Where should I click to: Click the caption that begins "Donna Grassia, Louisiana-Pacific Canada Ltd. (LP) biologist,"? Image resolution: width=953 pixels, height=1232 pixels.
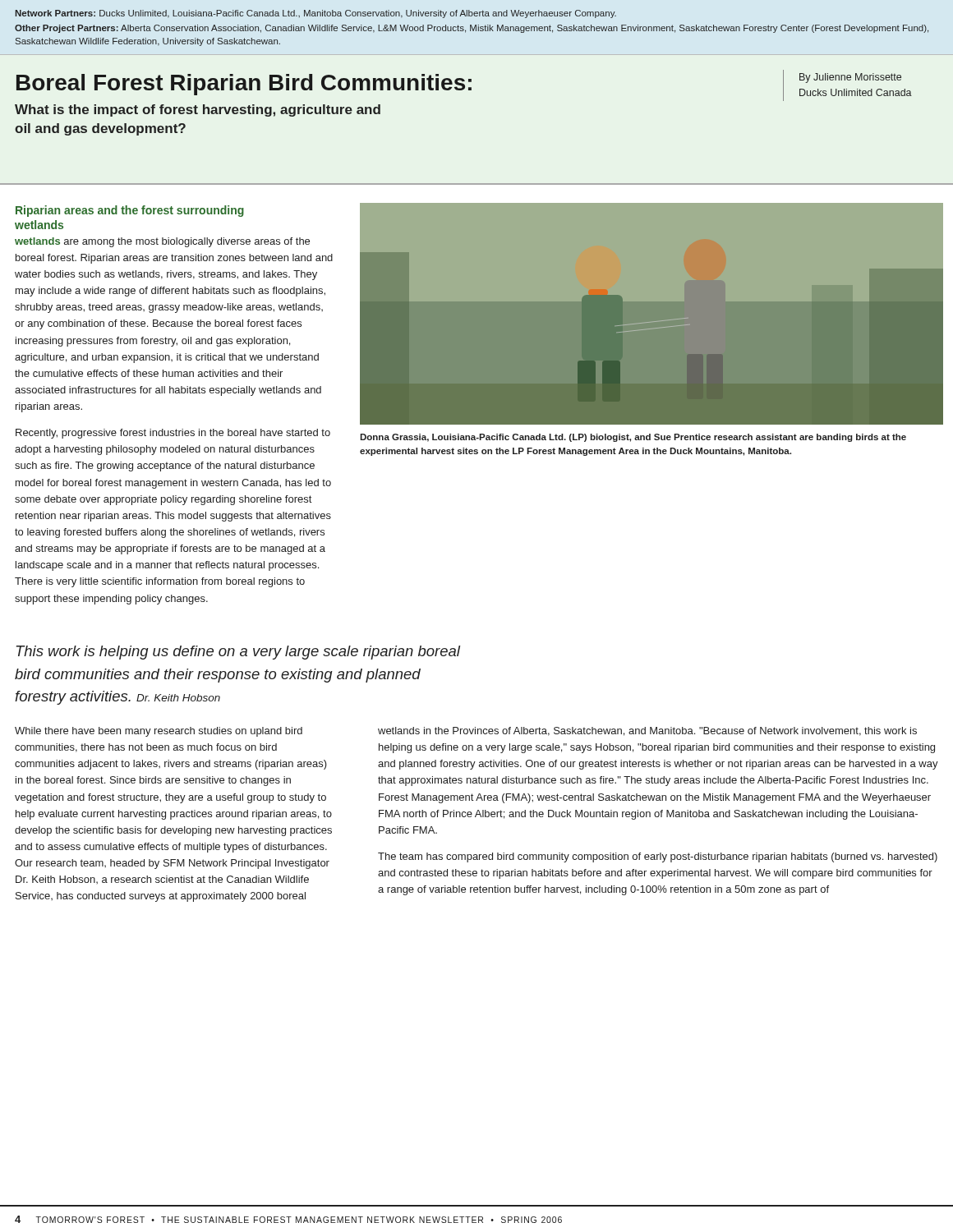633,444
